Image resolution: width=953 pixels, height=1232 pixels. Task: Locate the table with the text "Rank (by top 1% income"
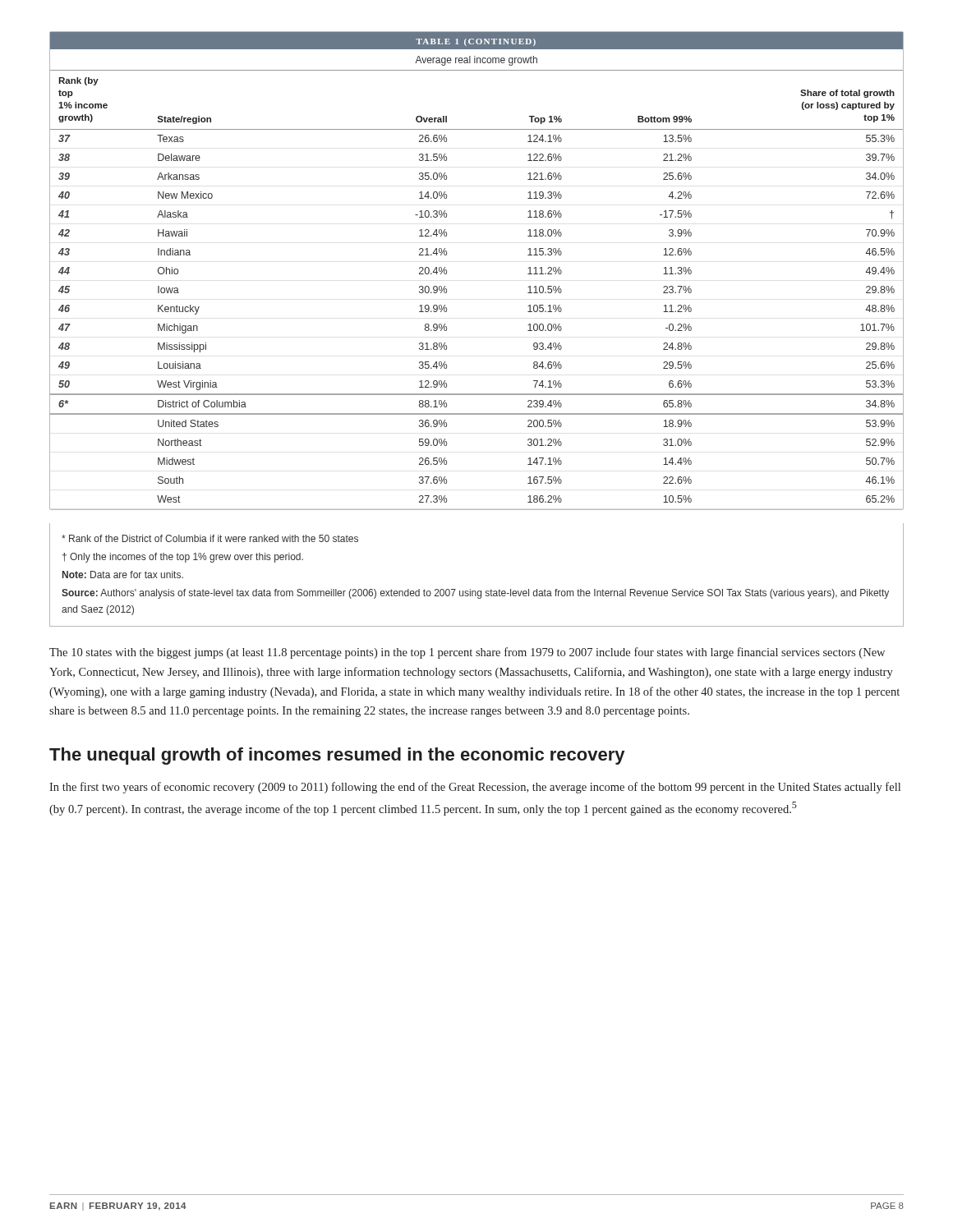476,329
